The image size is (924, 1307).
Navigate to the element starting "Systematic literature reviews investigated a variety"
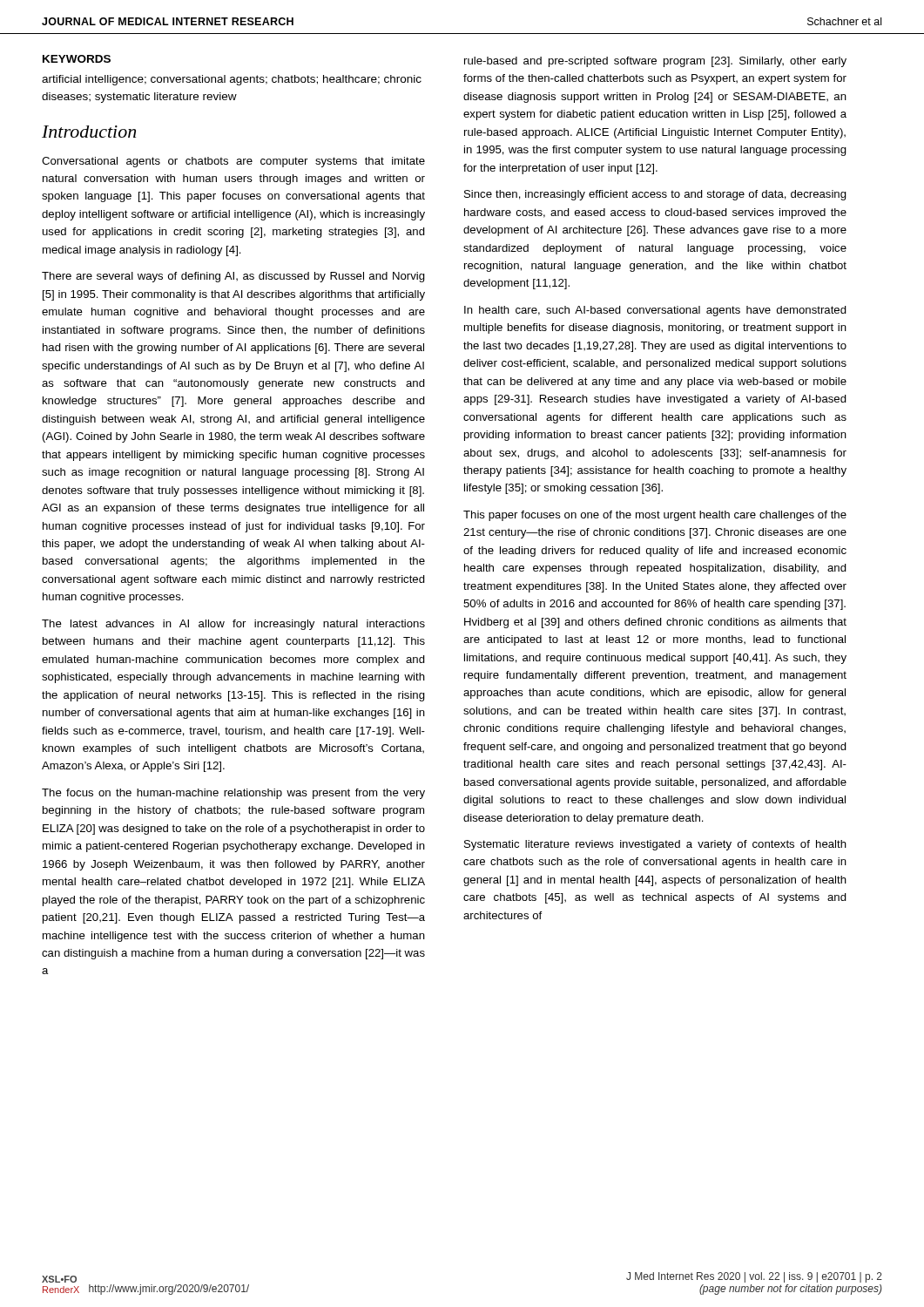pos(655,880)
